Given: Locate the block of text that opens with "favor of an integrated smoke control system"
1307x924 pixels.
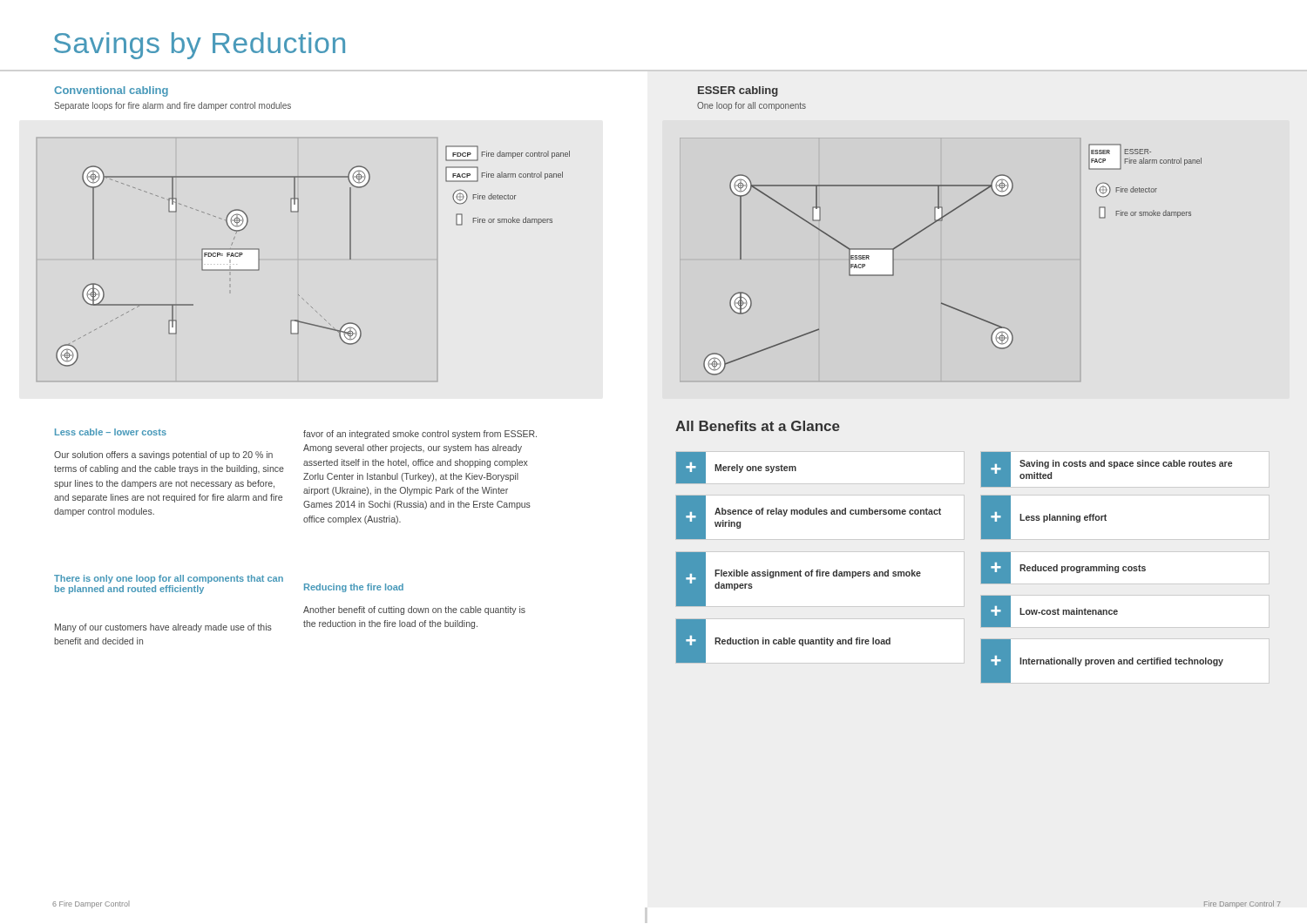Looking at the screenshot, I should coord(420,476).
